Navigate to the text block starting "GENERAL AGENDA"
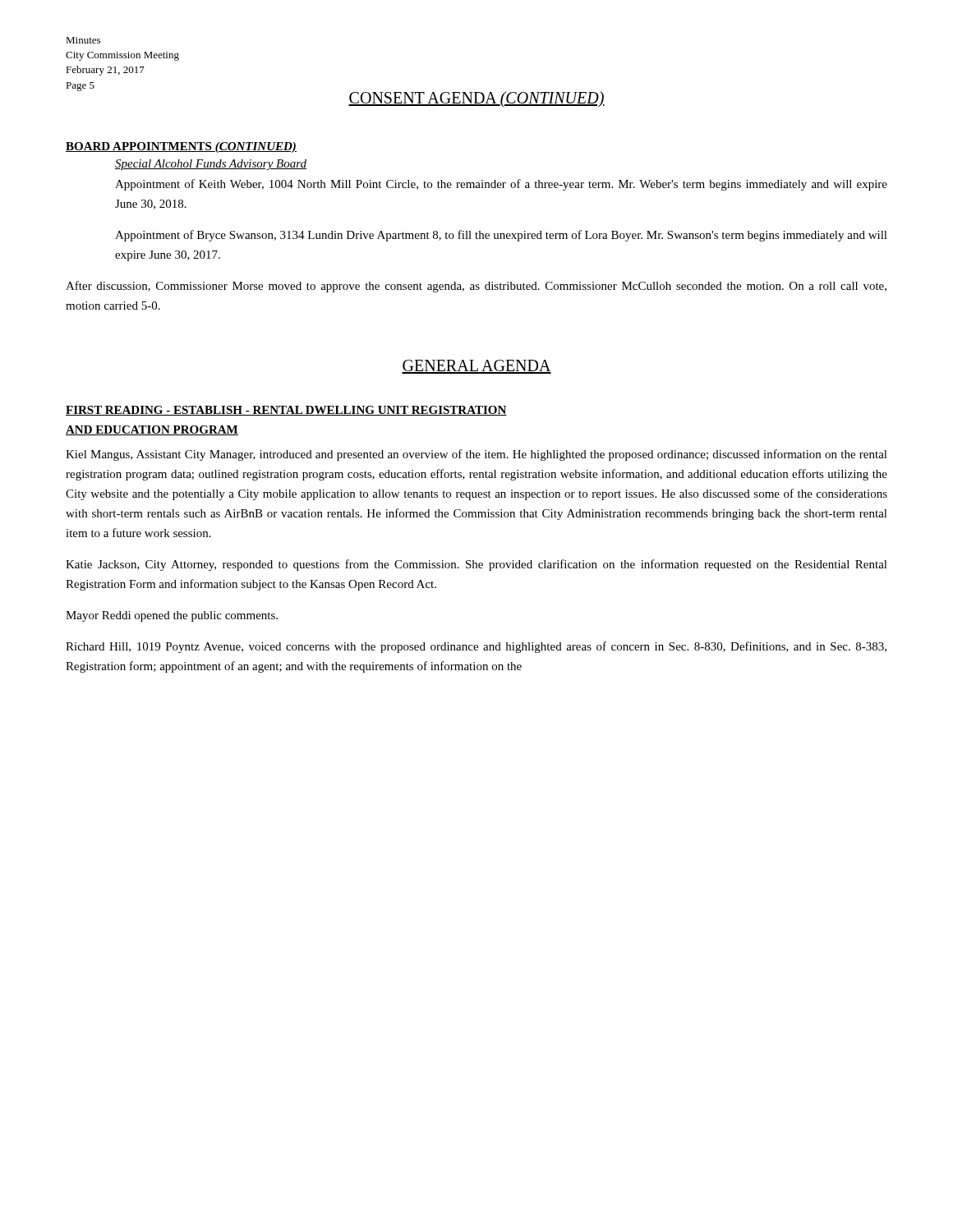 (x=476, y=365)
